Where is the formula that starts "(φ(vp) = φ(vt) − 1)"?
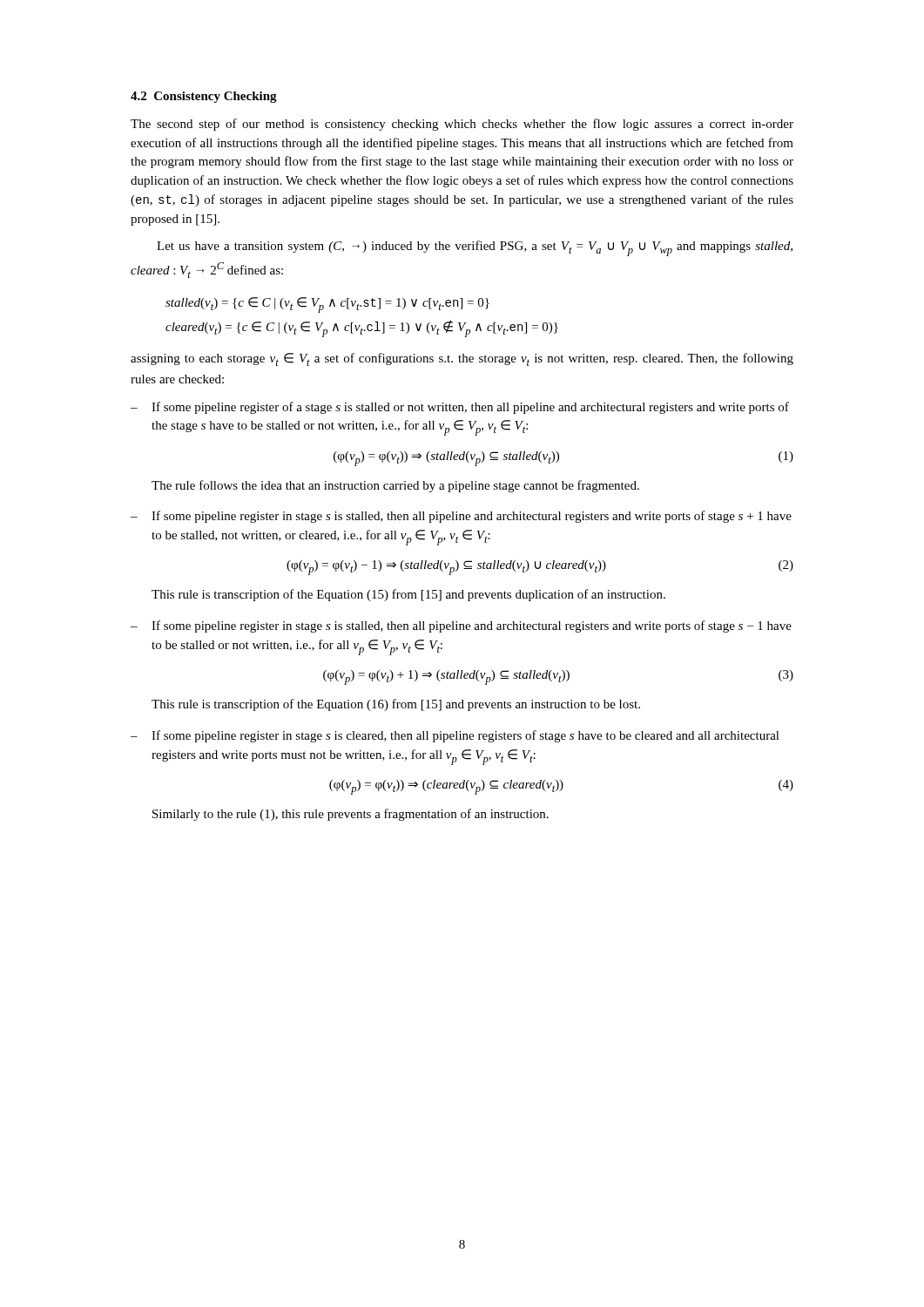 (x=514, y=566)
